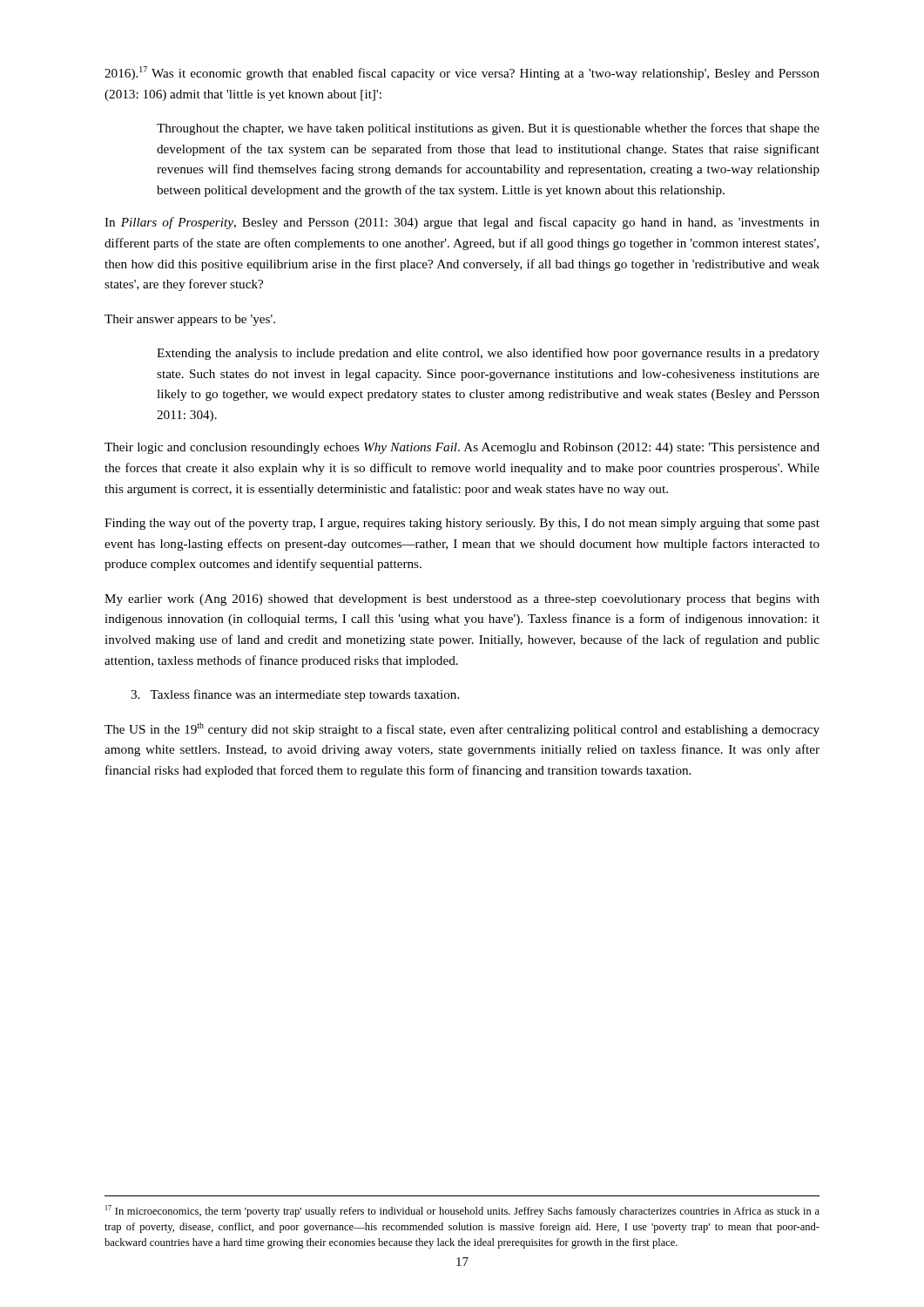Click on the text block that reads "The US in the 19th century did not"
Screen dimensions: 1307x924
[462, 749]
